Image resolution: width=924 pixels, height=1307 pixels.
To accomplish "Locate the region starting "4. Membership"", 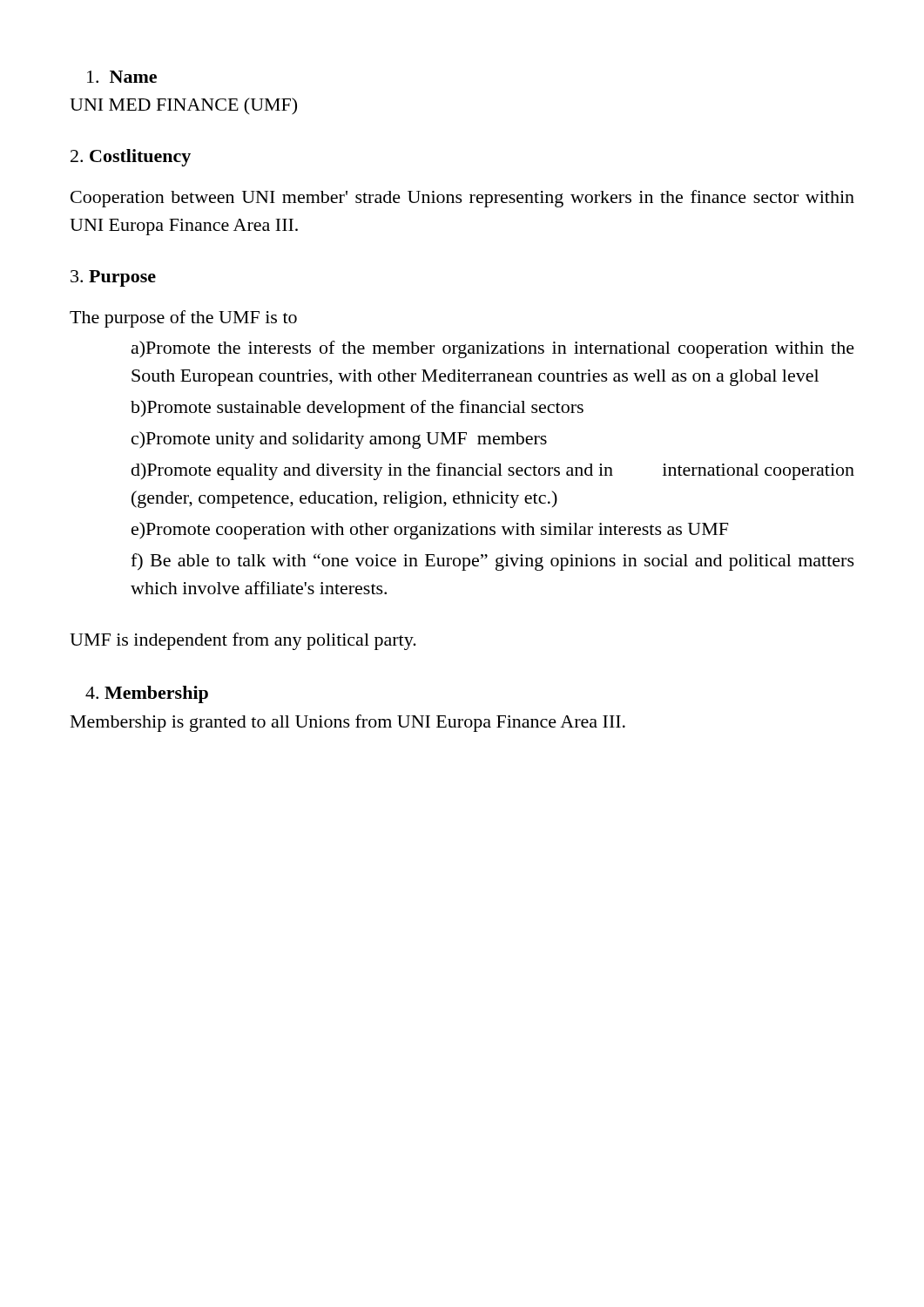I will 147,693.
